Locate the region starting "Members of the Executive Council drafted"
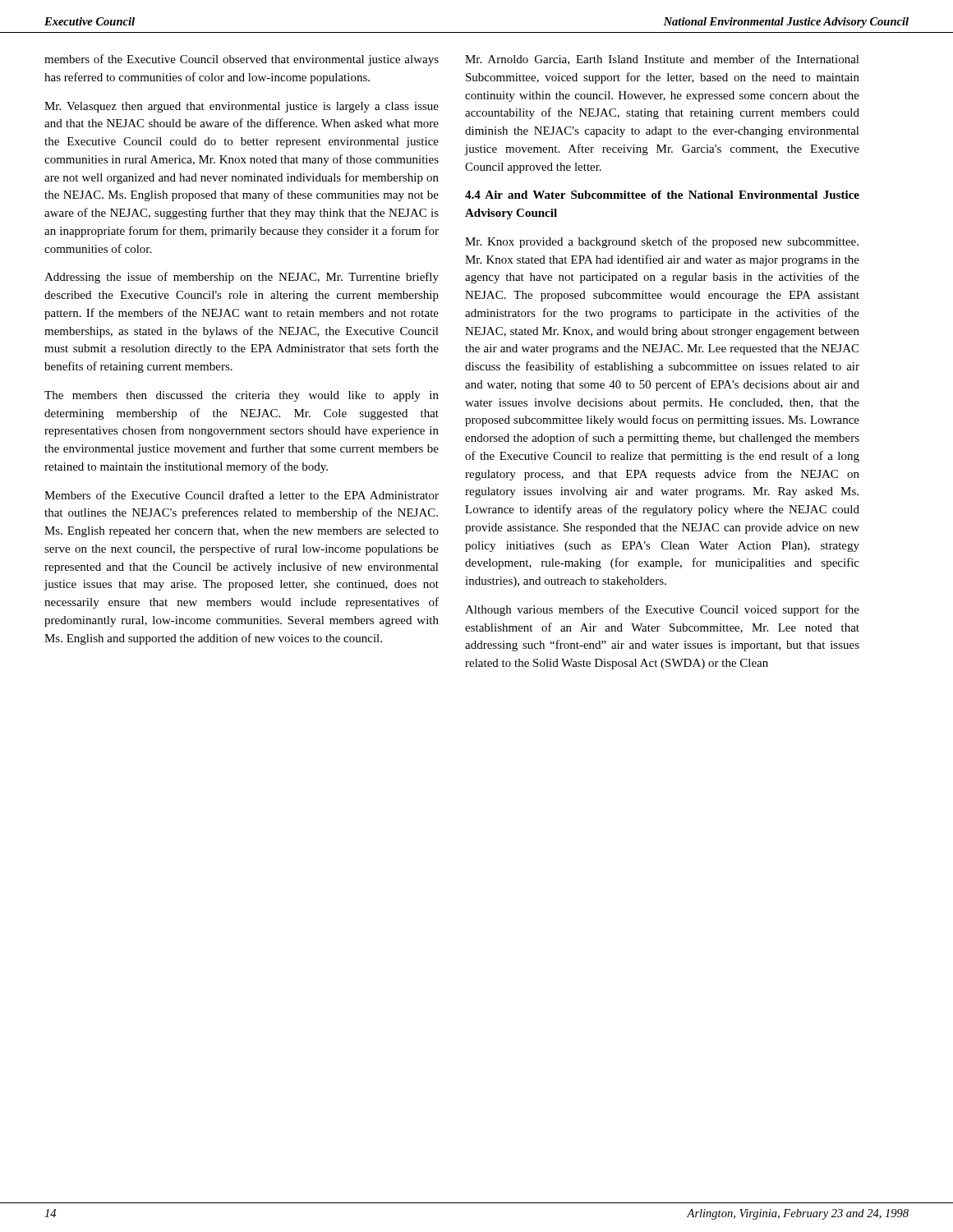953x1232 pixels. pyautogui.click(x=242, y=567)
